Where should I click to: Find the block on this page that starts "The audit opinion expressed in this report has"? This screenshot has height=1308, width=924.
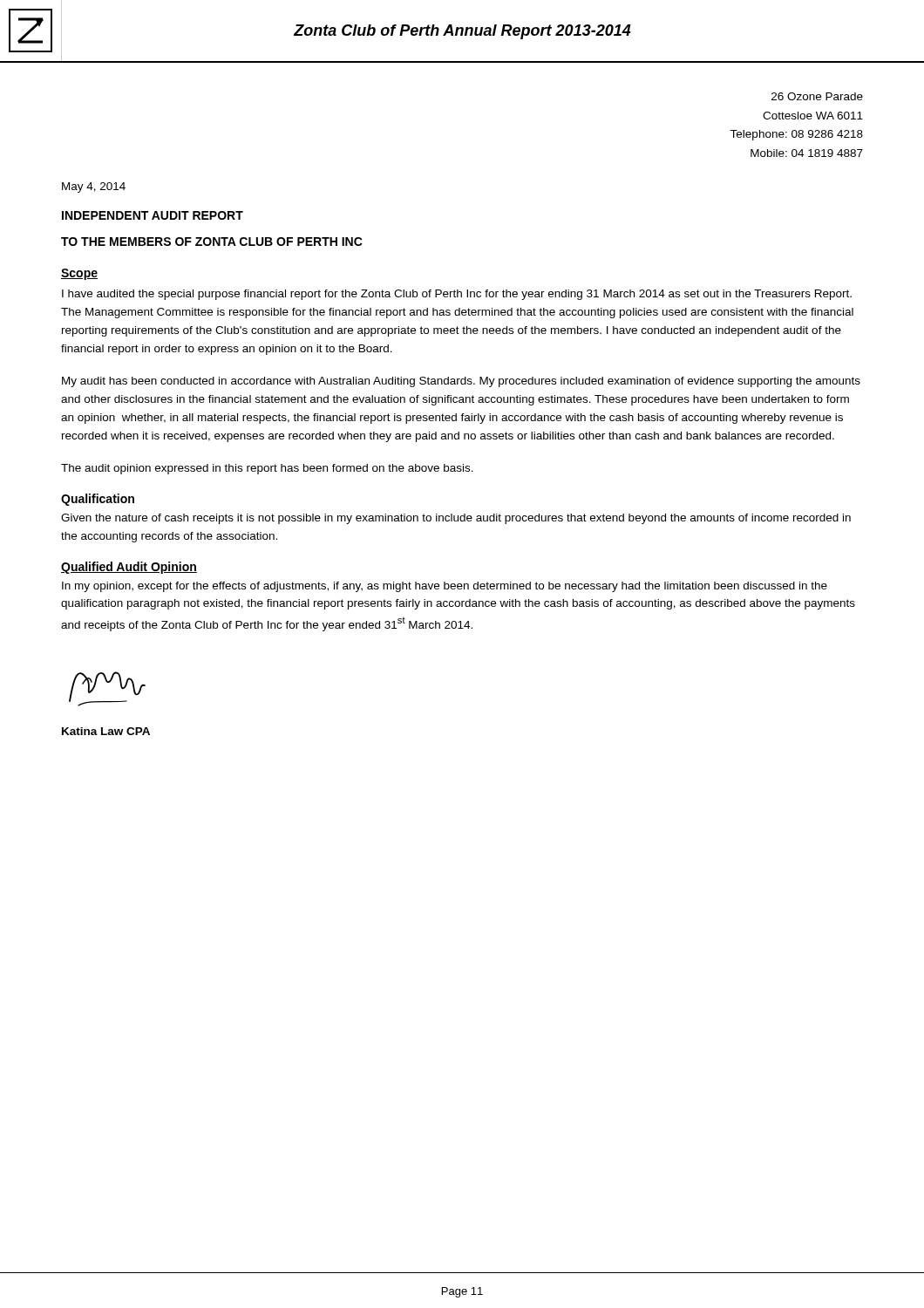(267, 468)
